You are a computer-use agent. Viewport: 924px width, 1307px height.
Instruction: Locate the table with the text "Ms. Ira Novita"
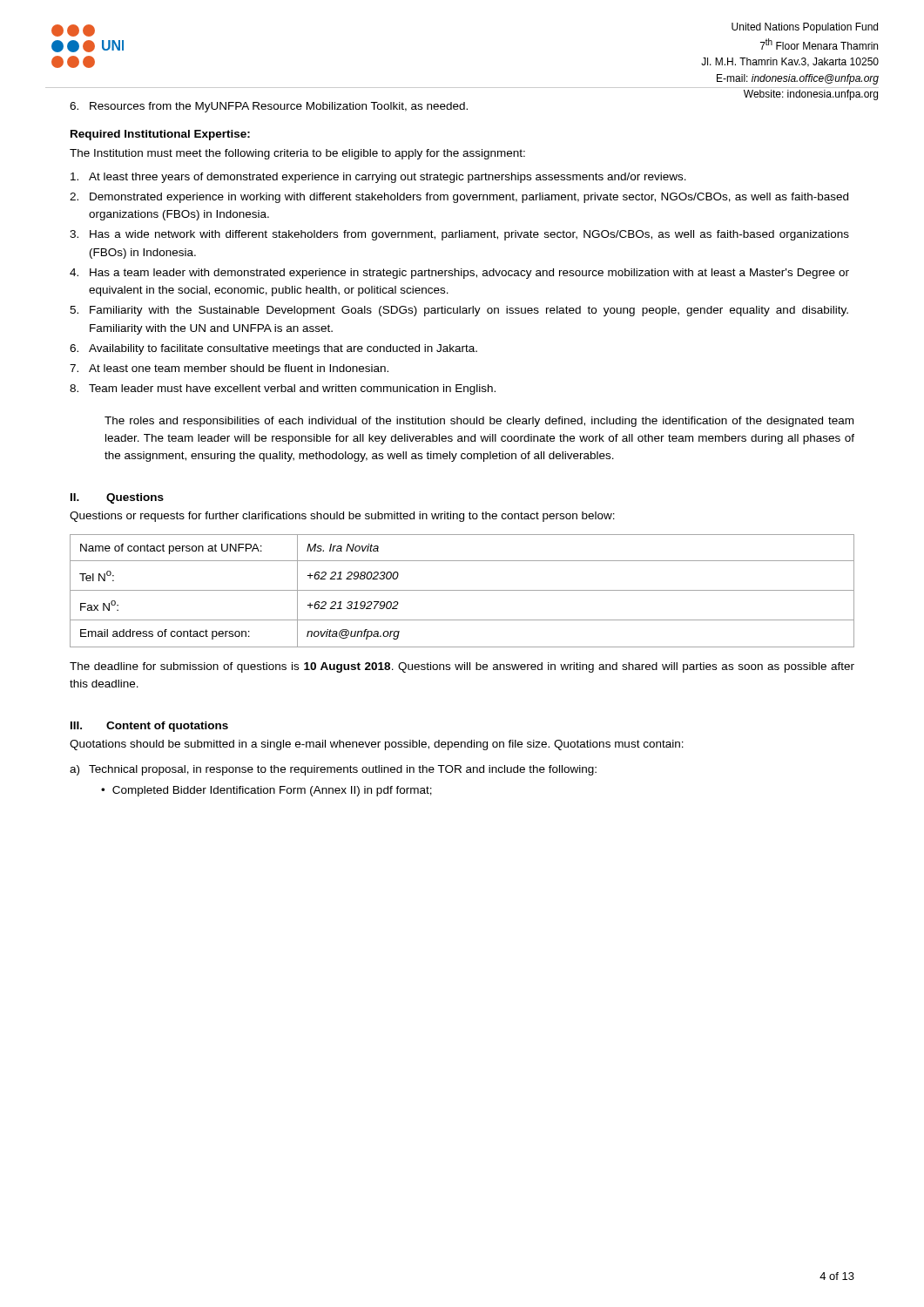coord(462,590)
